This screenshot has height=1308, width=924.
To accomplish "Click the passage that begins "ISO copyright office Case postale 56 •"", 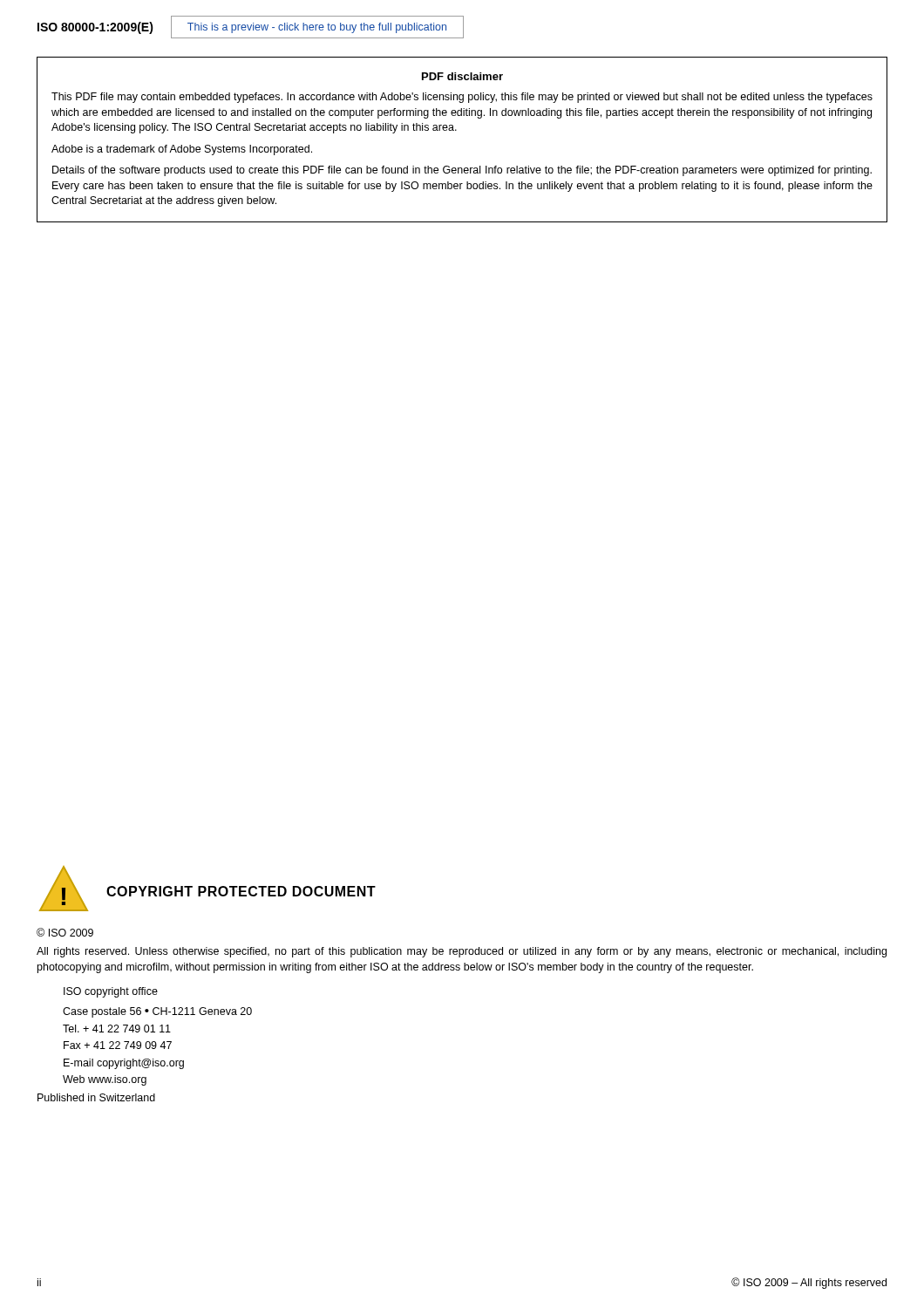I will (157, 1035).
